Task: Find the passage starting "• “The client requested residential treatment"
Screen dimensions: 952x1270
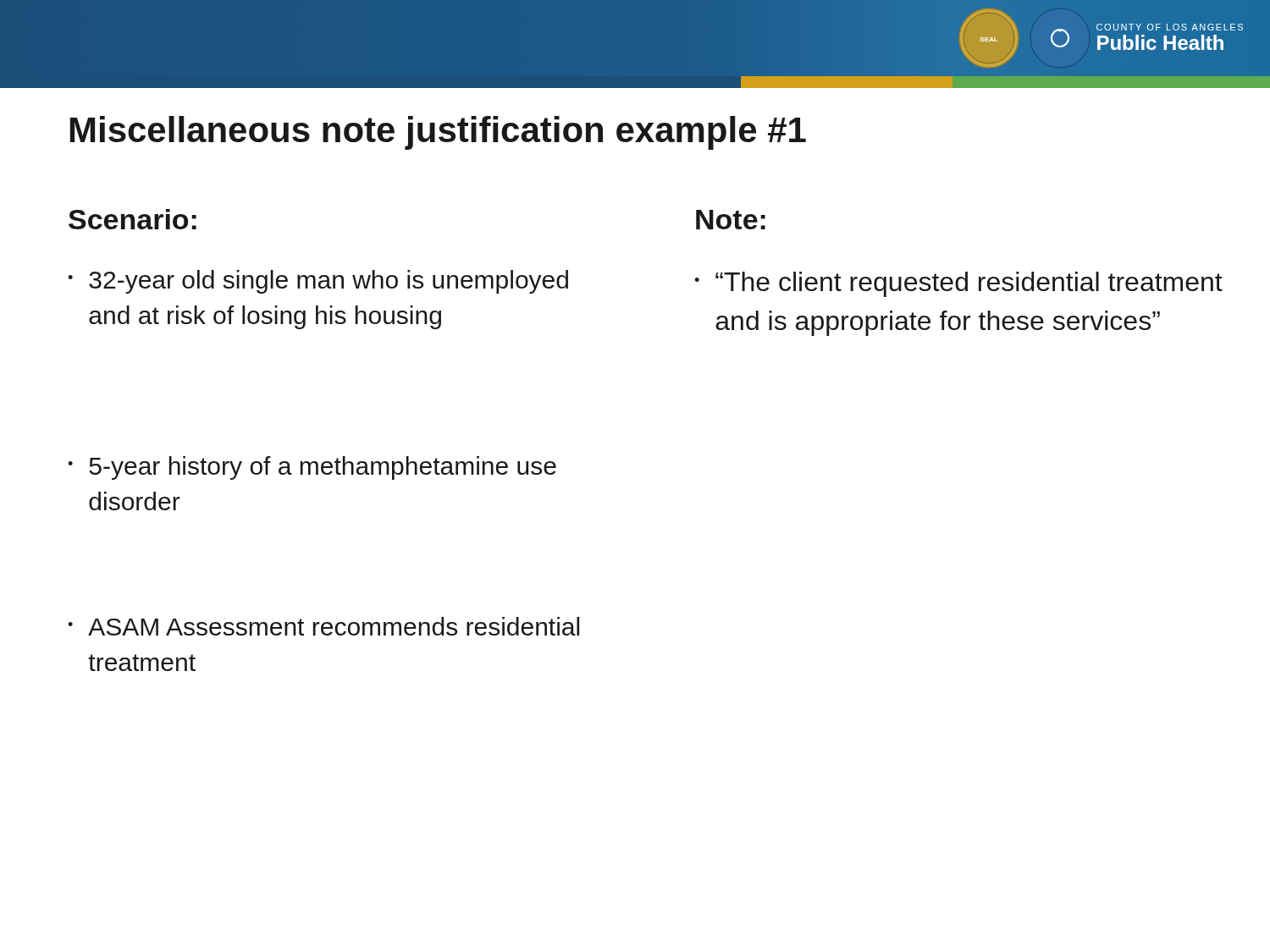Action: coord(965,302)
